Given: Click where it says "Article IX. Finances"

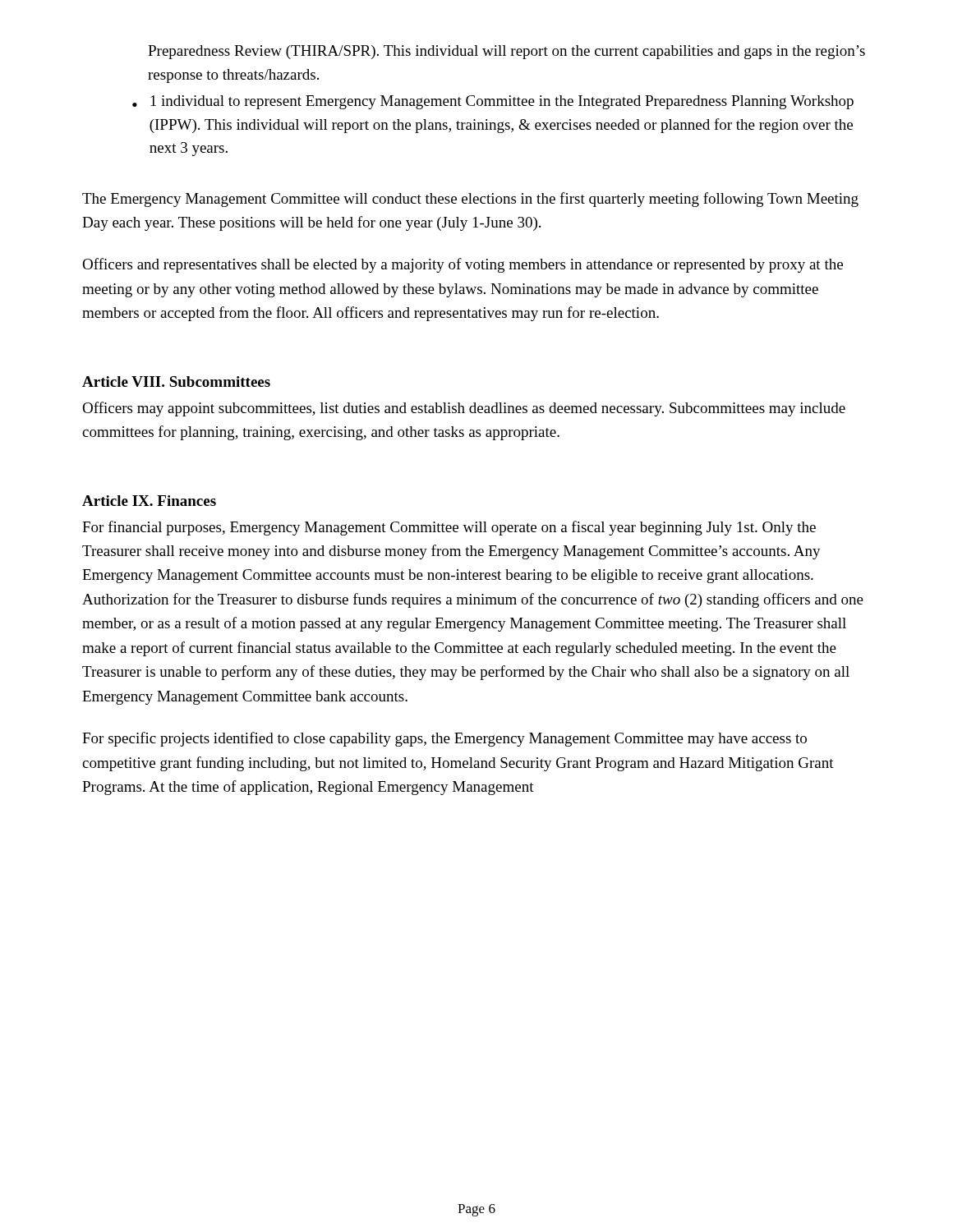Looking at the screenshot, I should pyautogui.click(x=149, y=500).
